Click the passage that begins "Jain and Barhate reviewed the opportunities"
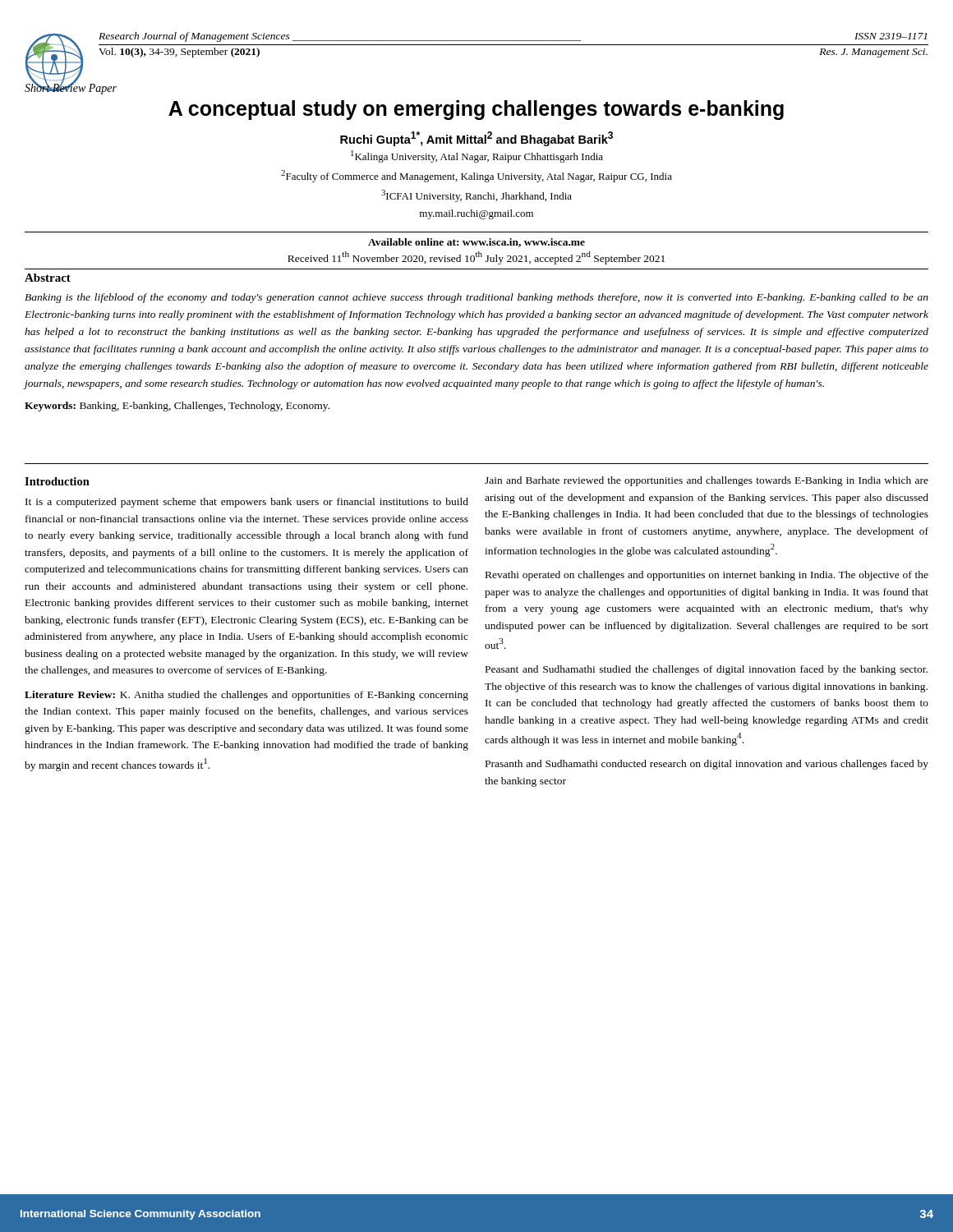953x1232 pixels. pos(707,515)
